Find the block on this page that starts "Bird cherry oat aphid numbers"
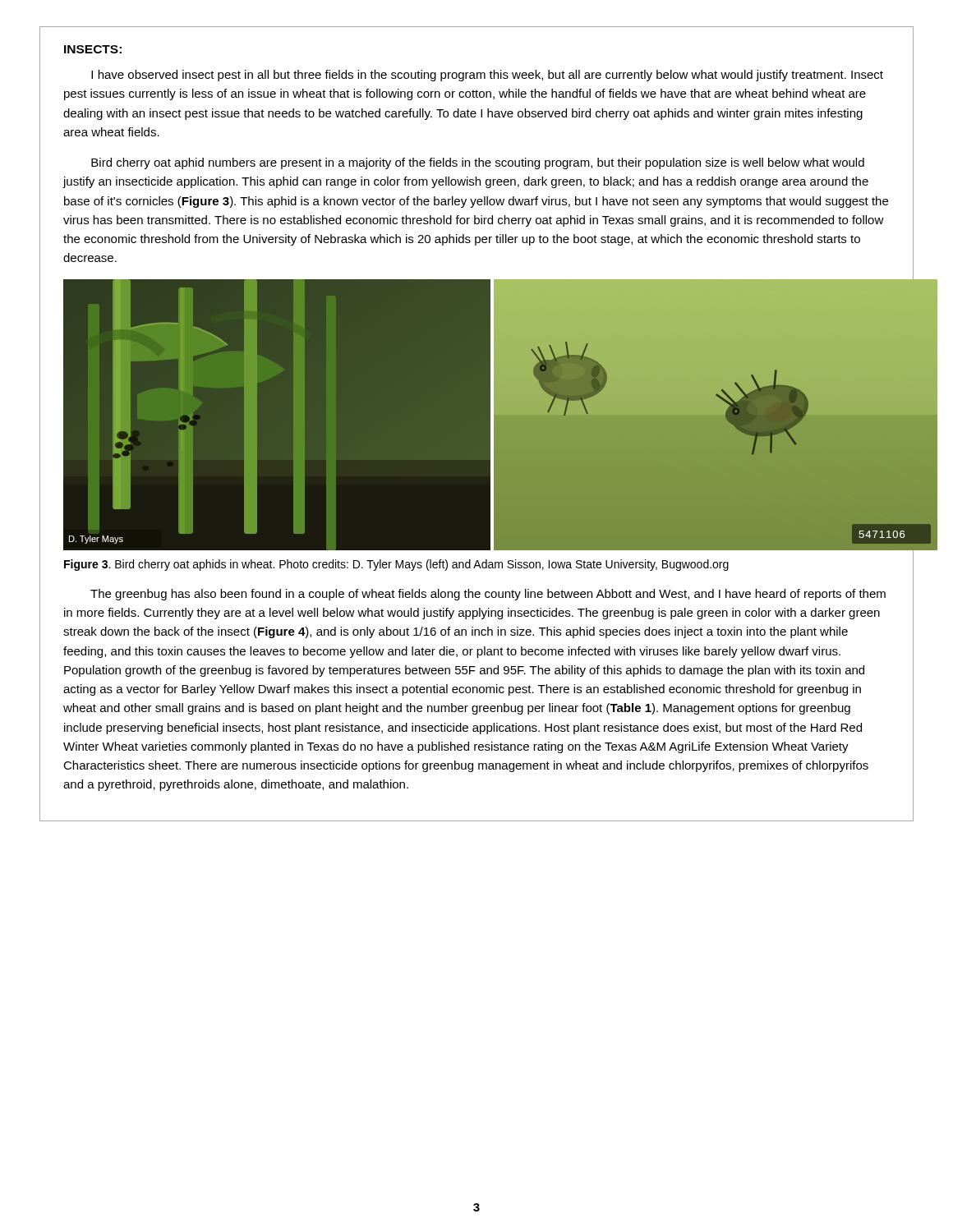 click(x=476, y=210)
